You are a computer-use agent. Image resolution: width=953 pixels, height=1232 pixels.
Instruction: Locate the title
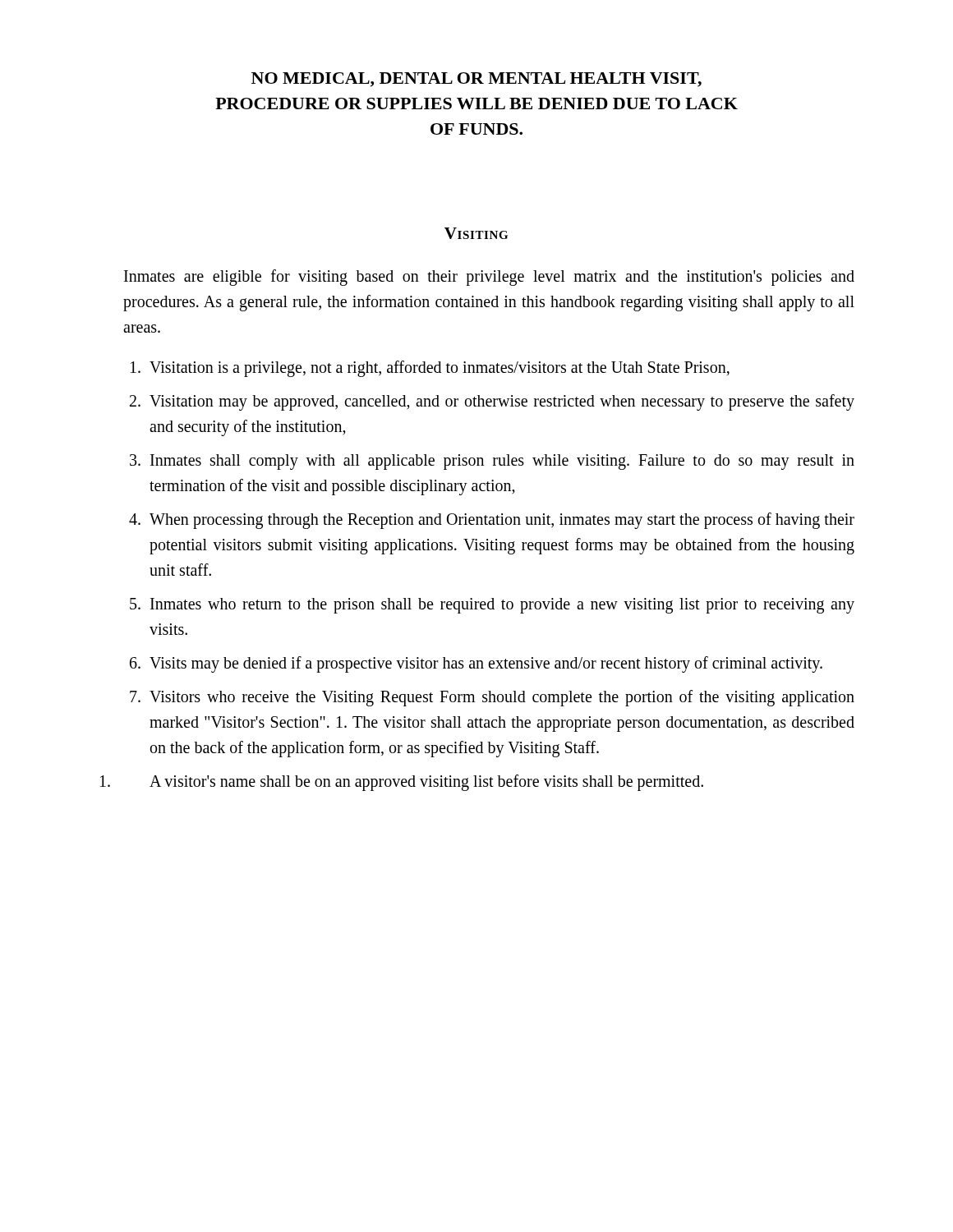point(476,103)
